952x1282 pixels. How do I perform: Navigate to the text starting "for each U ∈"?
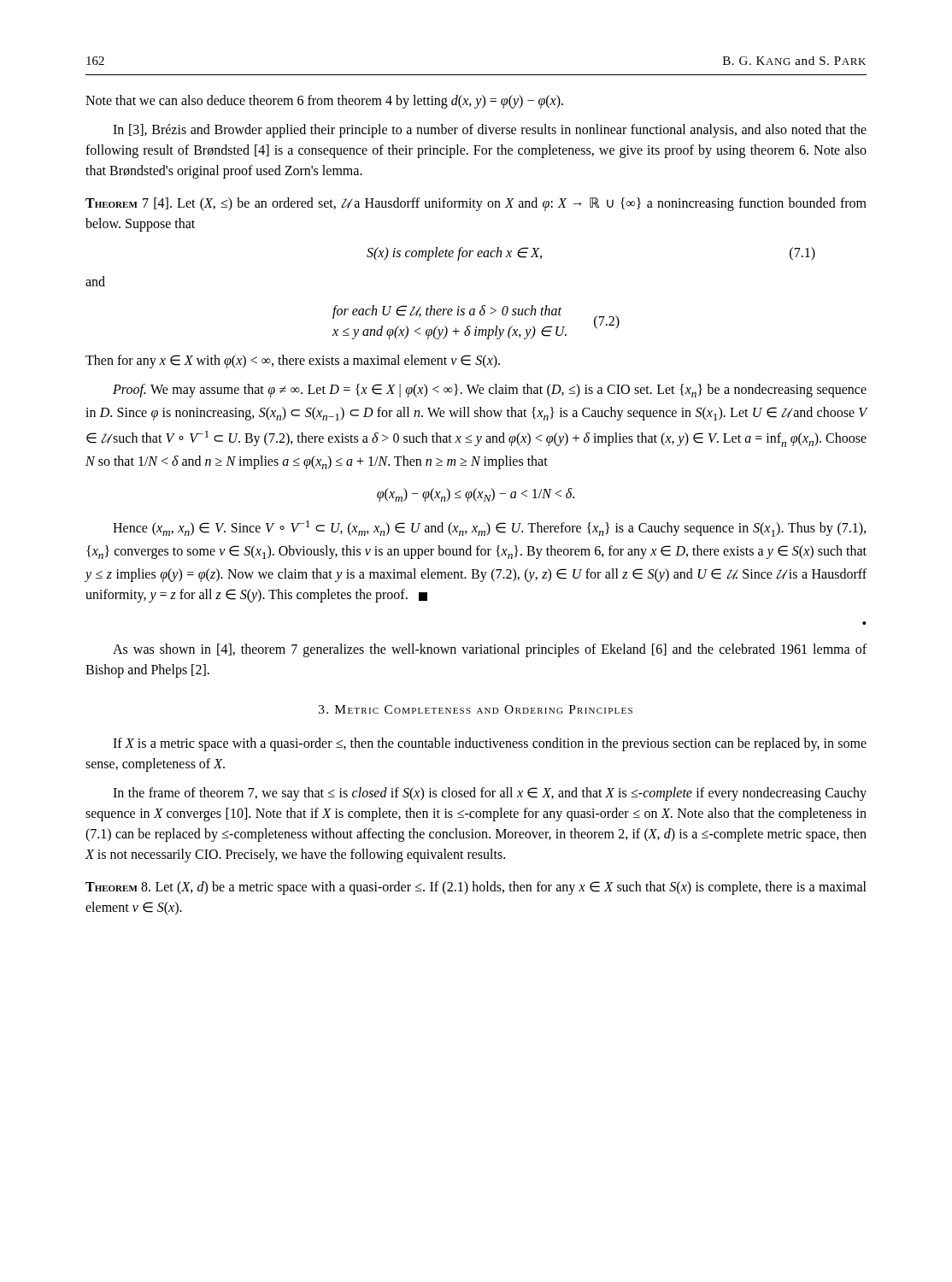coord(476,321)
